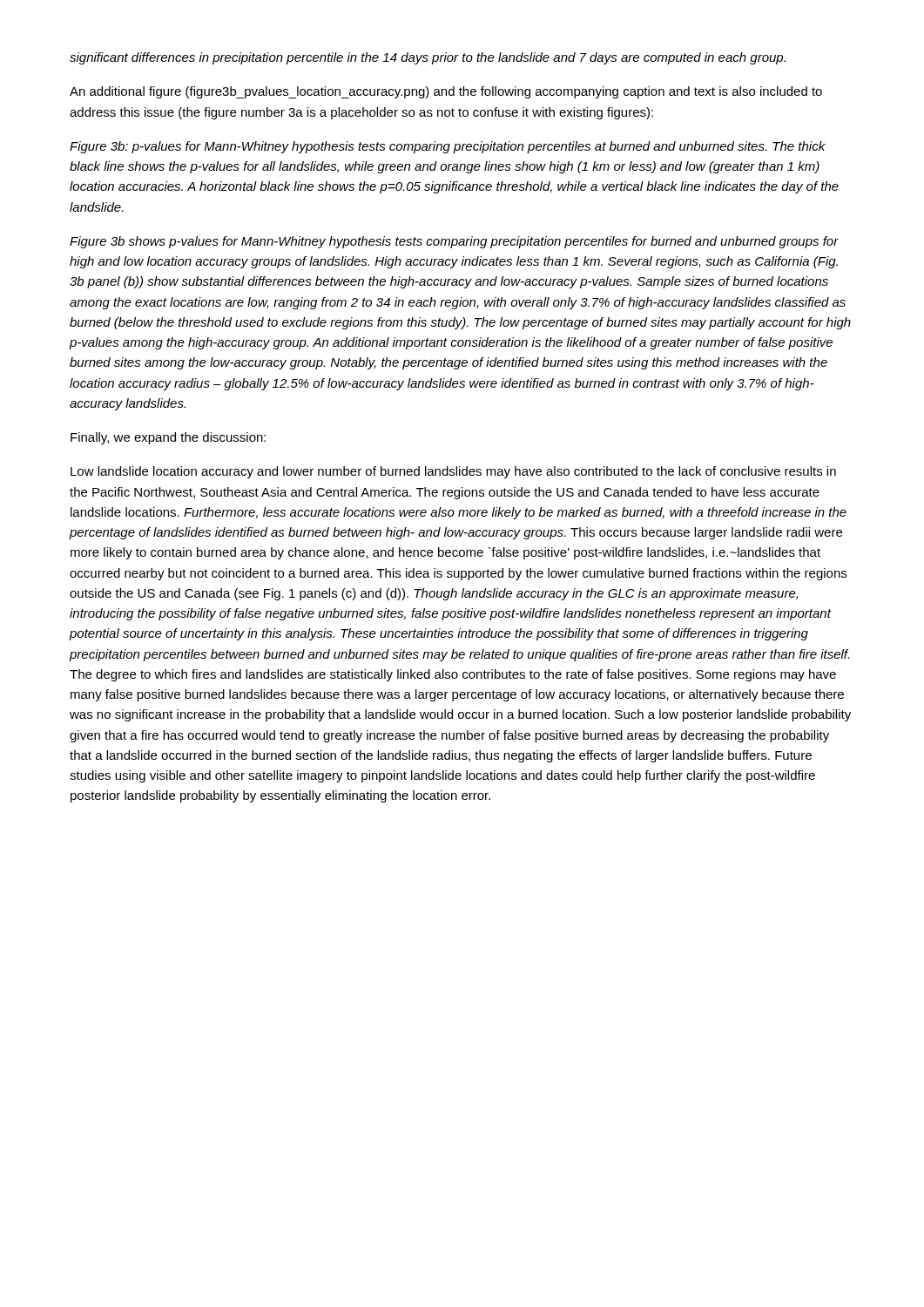Click on the text starting "Figure 3b shows p-values for"

(x=460, y=322)
